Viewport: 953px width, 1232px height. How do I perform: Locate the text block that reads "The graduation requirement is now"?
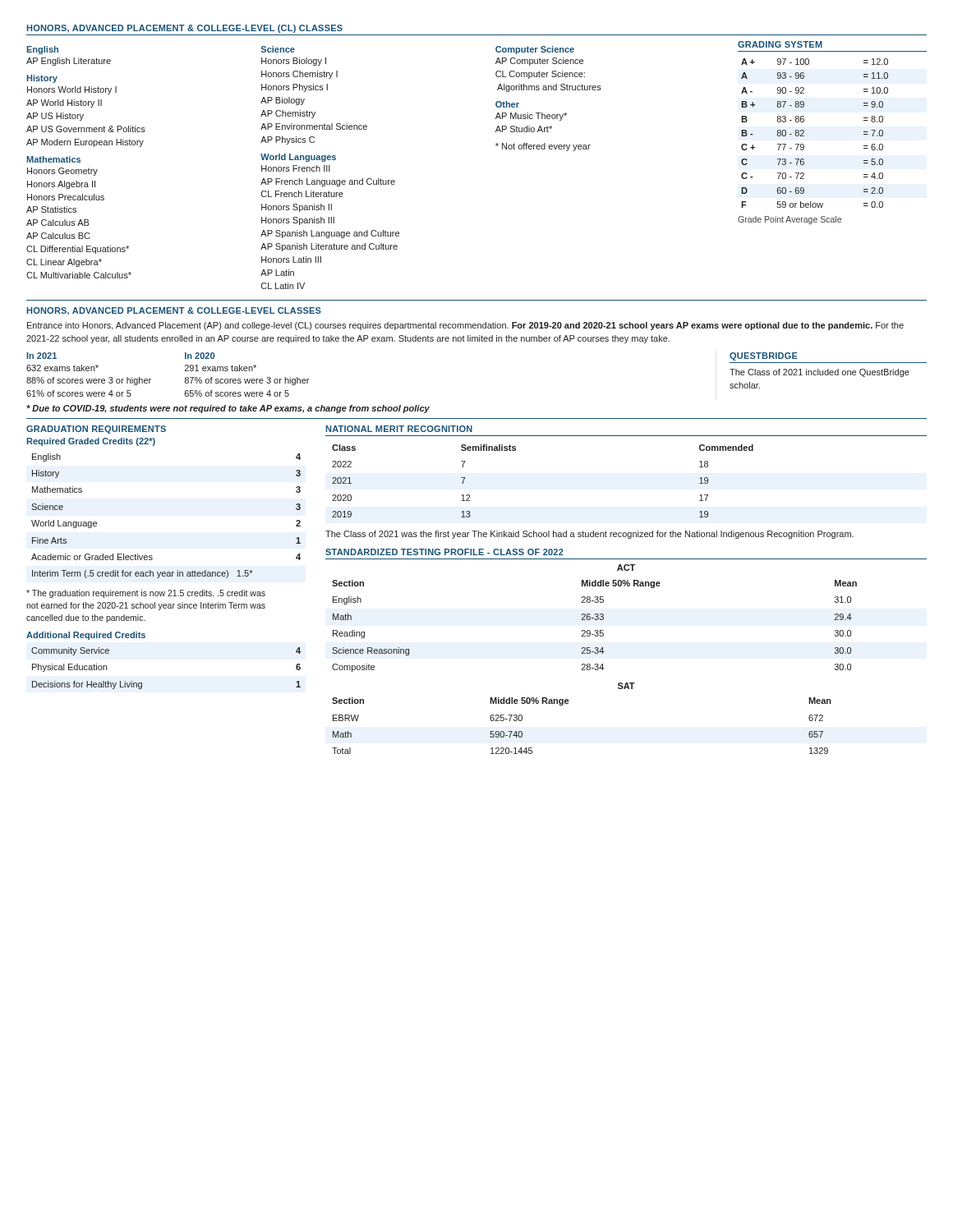[146, 605]
